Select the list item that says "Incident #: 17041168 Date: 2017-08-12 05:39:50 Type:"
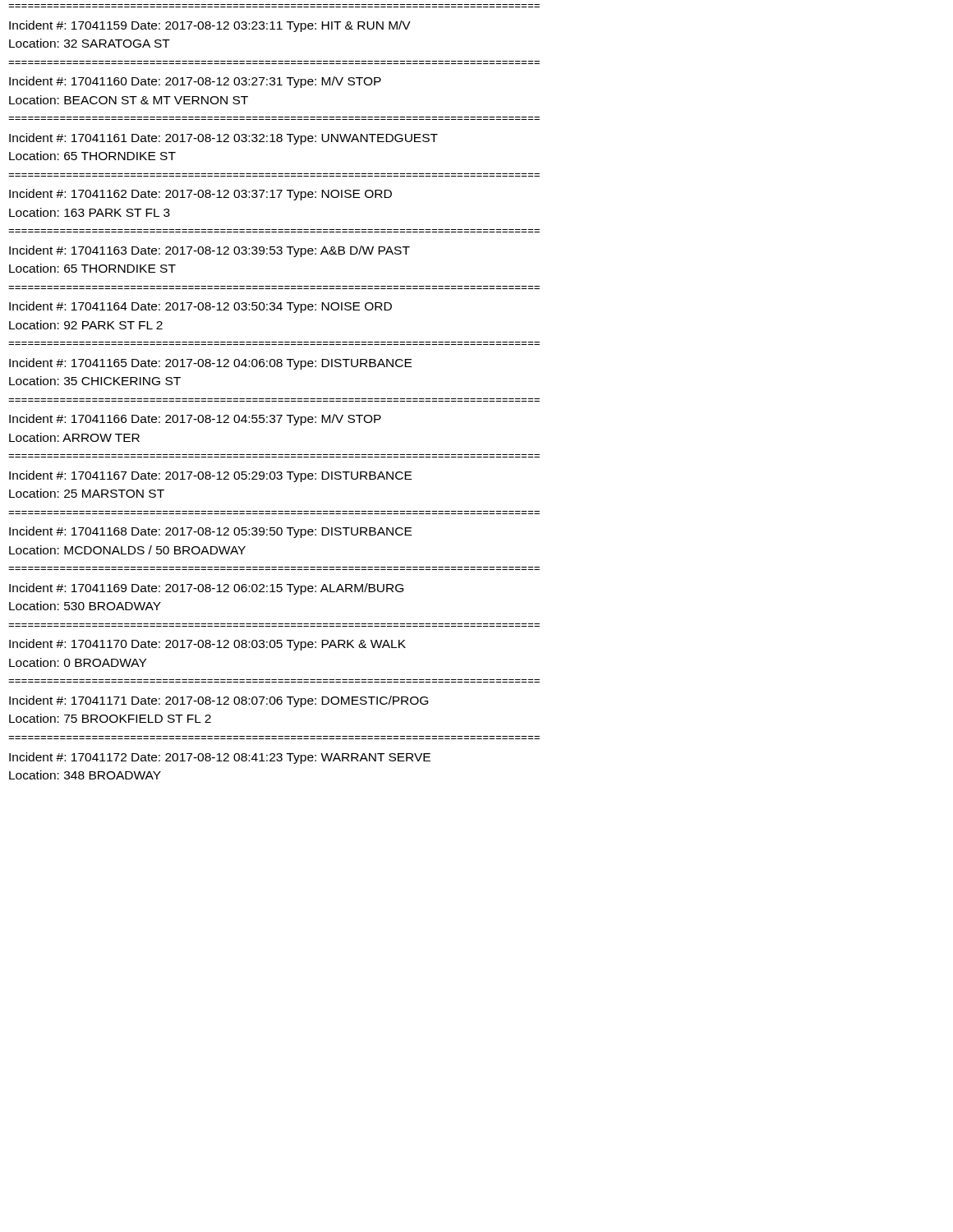This screenshot has height=1232, width=953. 210,532
